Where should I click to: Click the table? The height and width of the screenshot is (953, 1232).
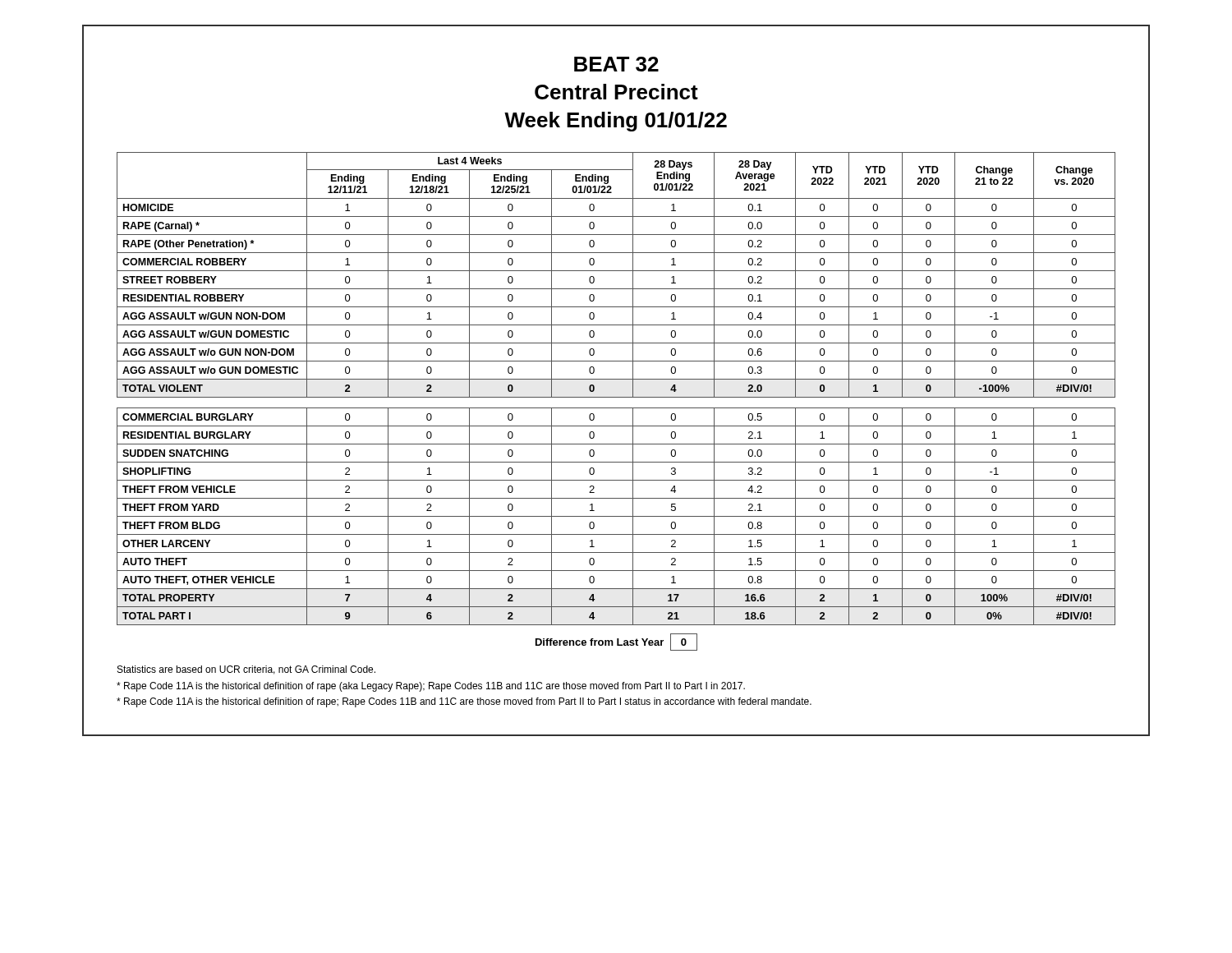[x=616, y=402]
